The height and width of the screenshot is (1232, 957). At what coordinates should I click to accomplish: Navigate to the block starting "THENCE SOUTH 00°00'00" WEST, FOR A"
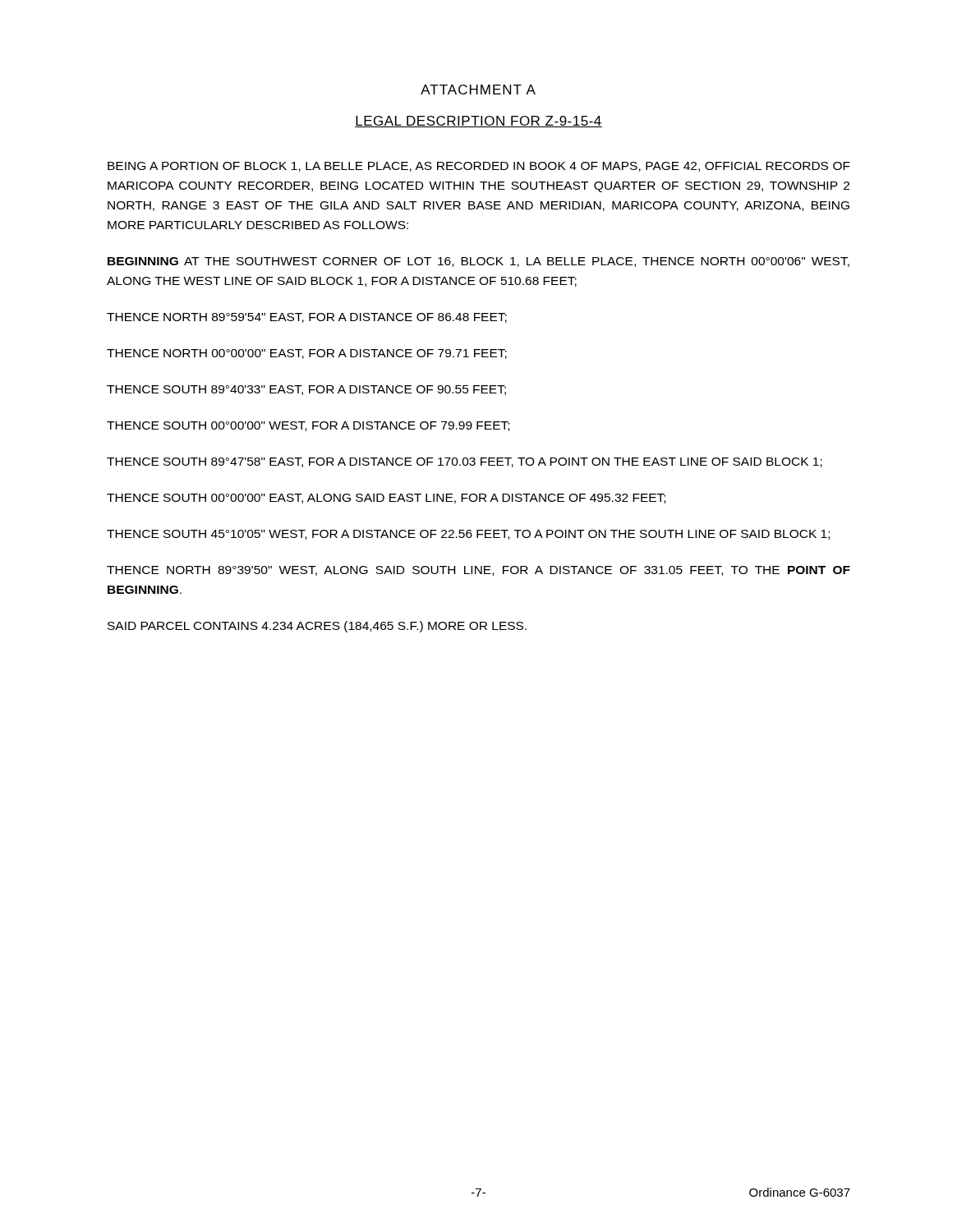click(309, 425)
